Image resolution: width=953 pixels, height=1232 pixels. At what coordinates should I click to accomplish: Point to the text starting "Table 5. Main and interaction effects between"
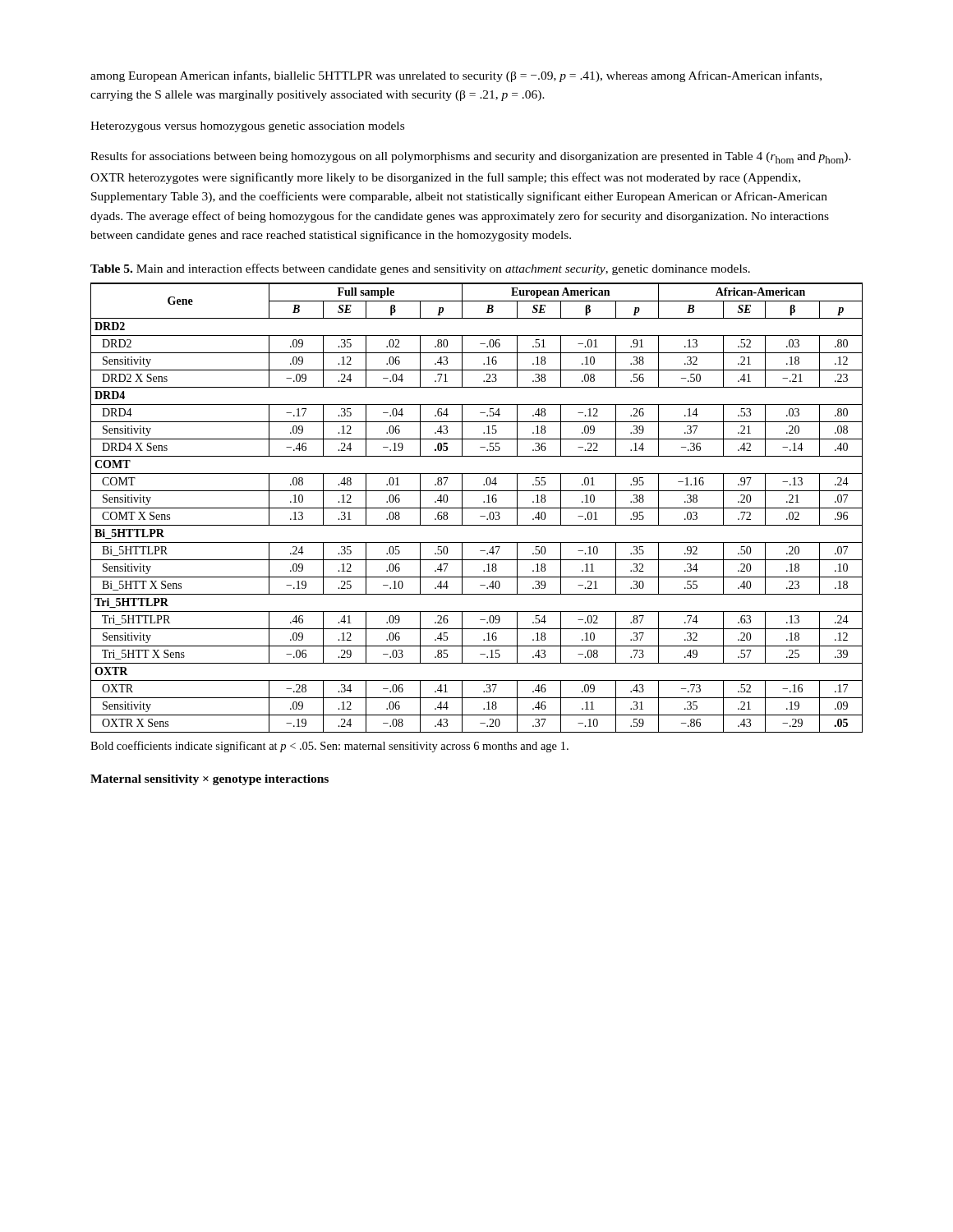(420, 268)
